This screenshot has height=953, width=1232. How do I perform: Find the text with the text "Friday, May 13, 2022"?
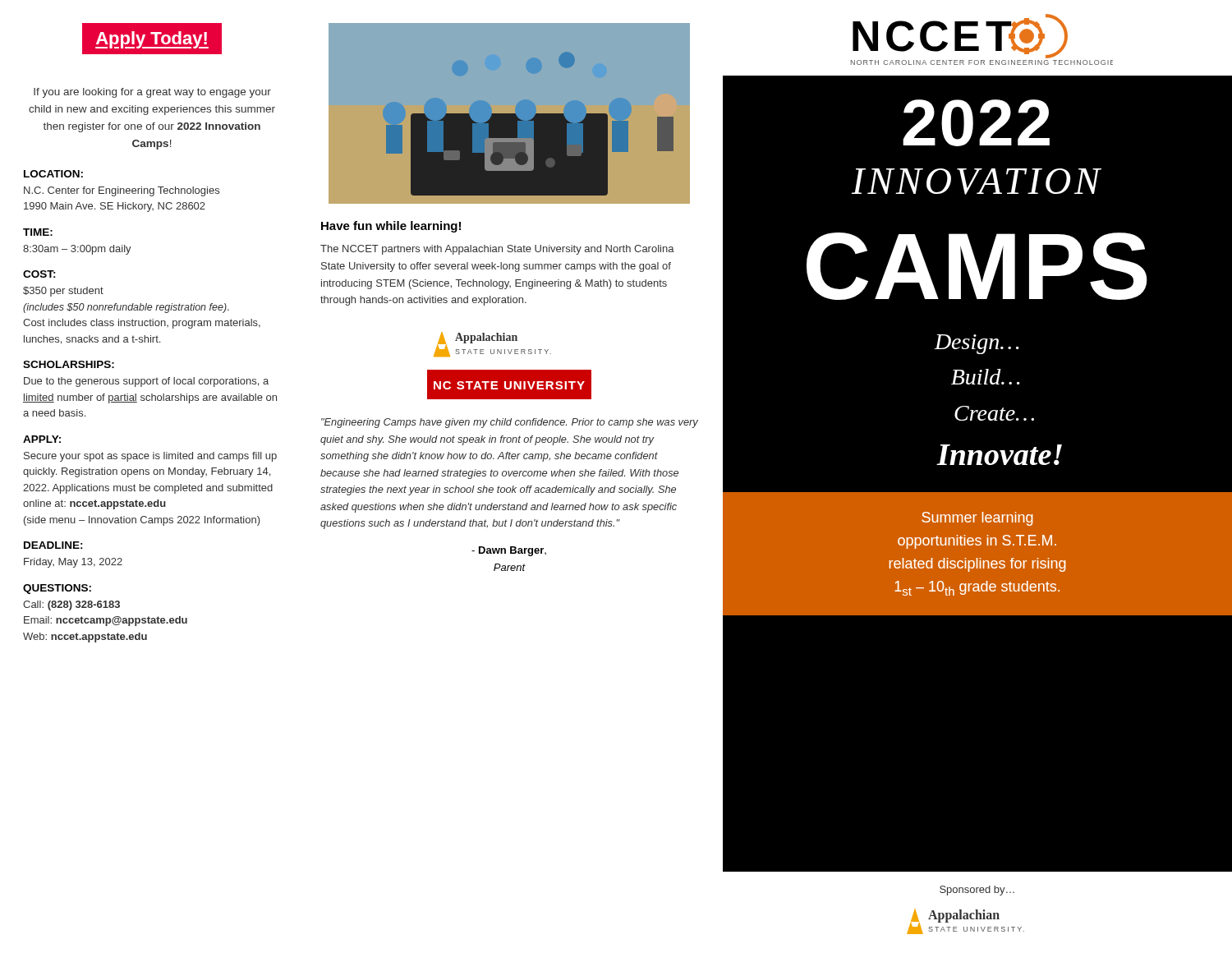point(73,563)
